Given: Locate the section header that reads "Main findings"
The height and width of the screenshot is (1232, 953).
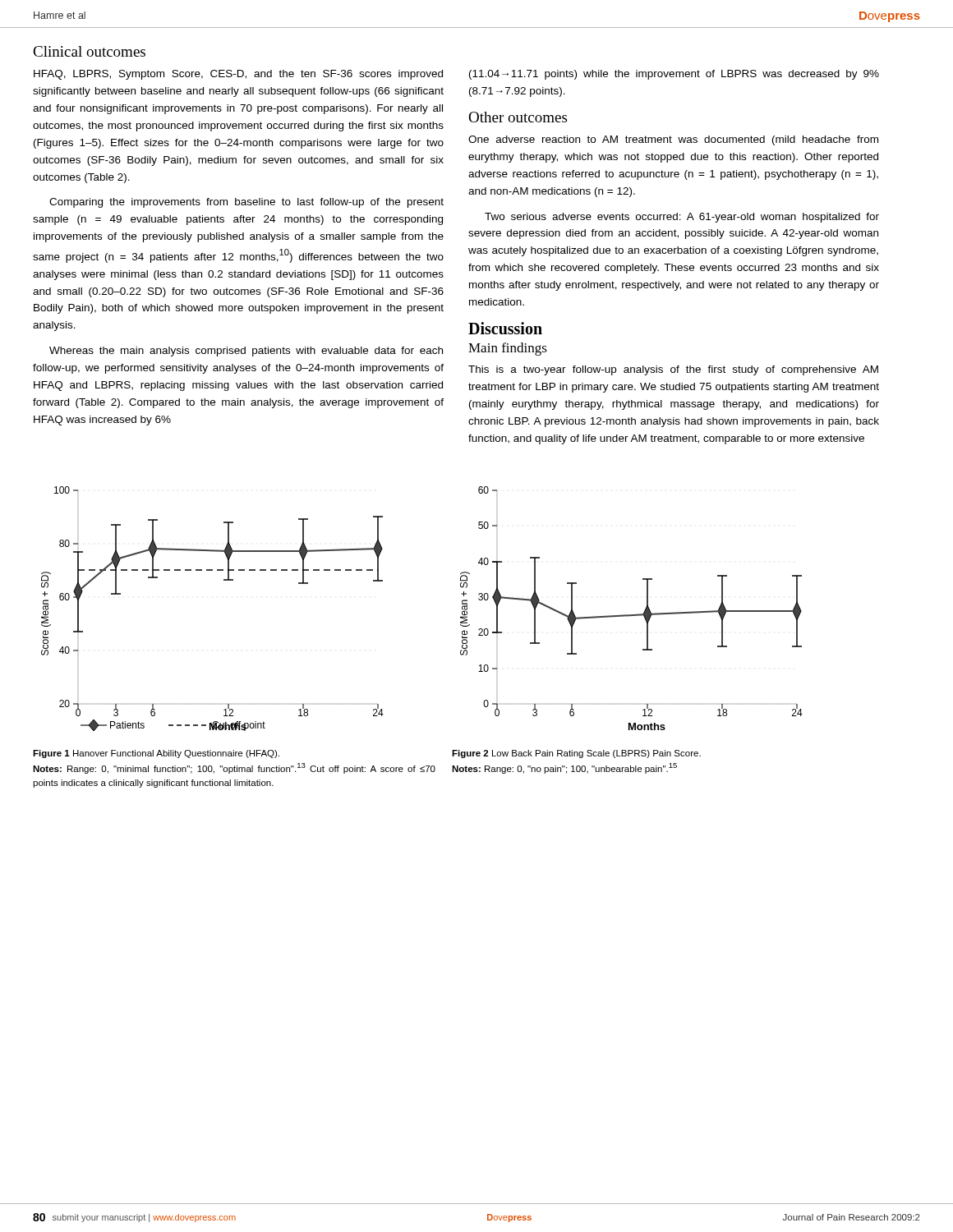Looking at the screenshot, I should coord(508,349).
